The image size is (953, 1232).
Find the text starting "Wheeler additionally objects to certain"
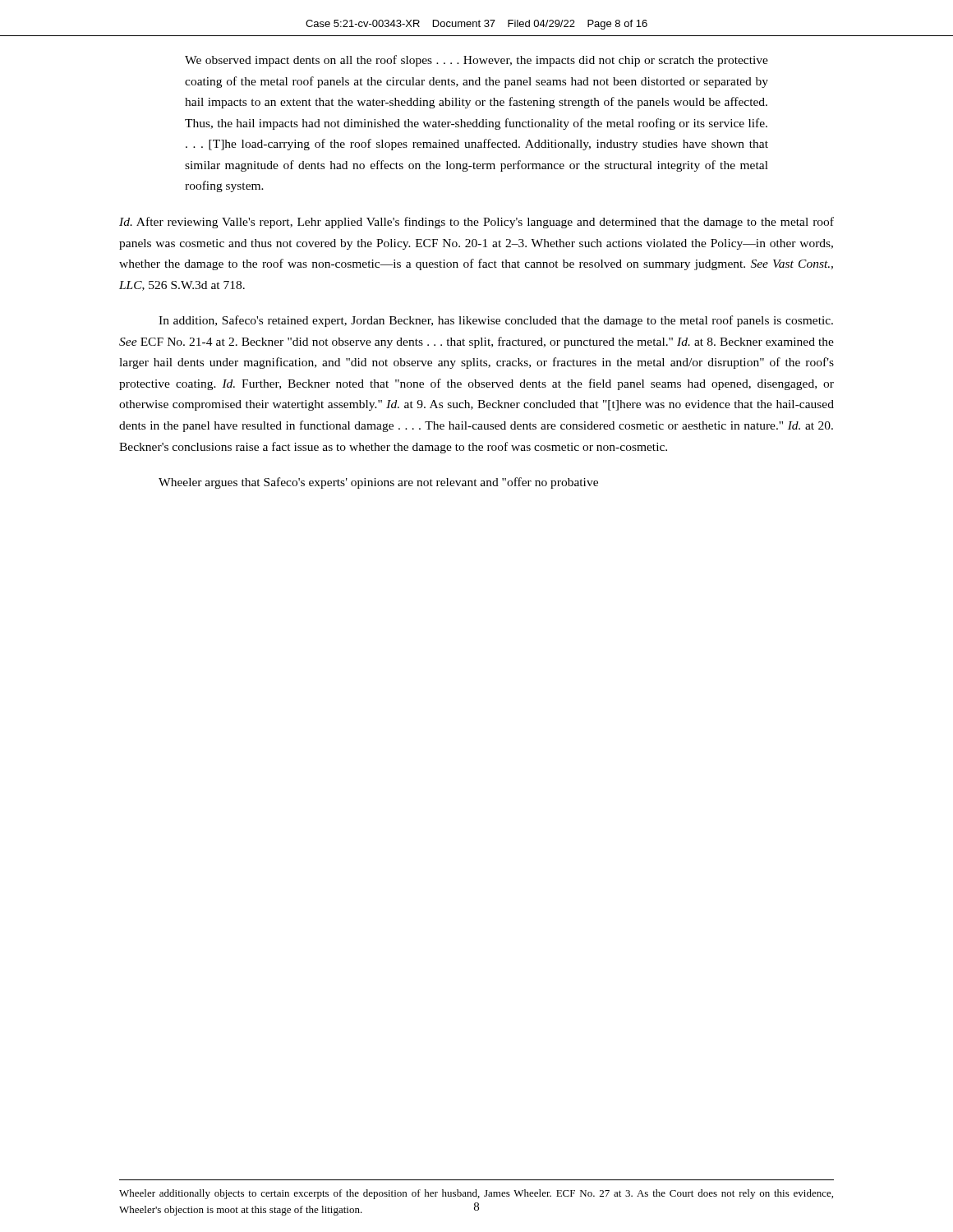(x=476, y=1201)
